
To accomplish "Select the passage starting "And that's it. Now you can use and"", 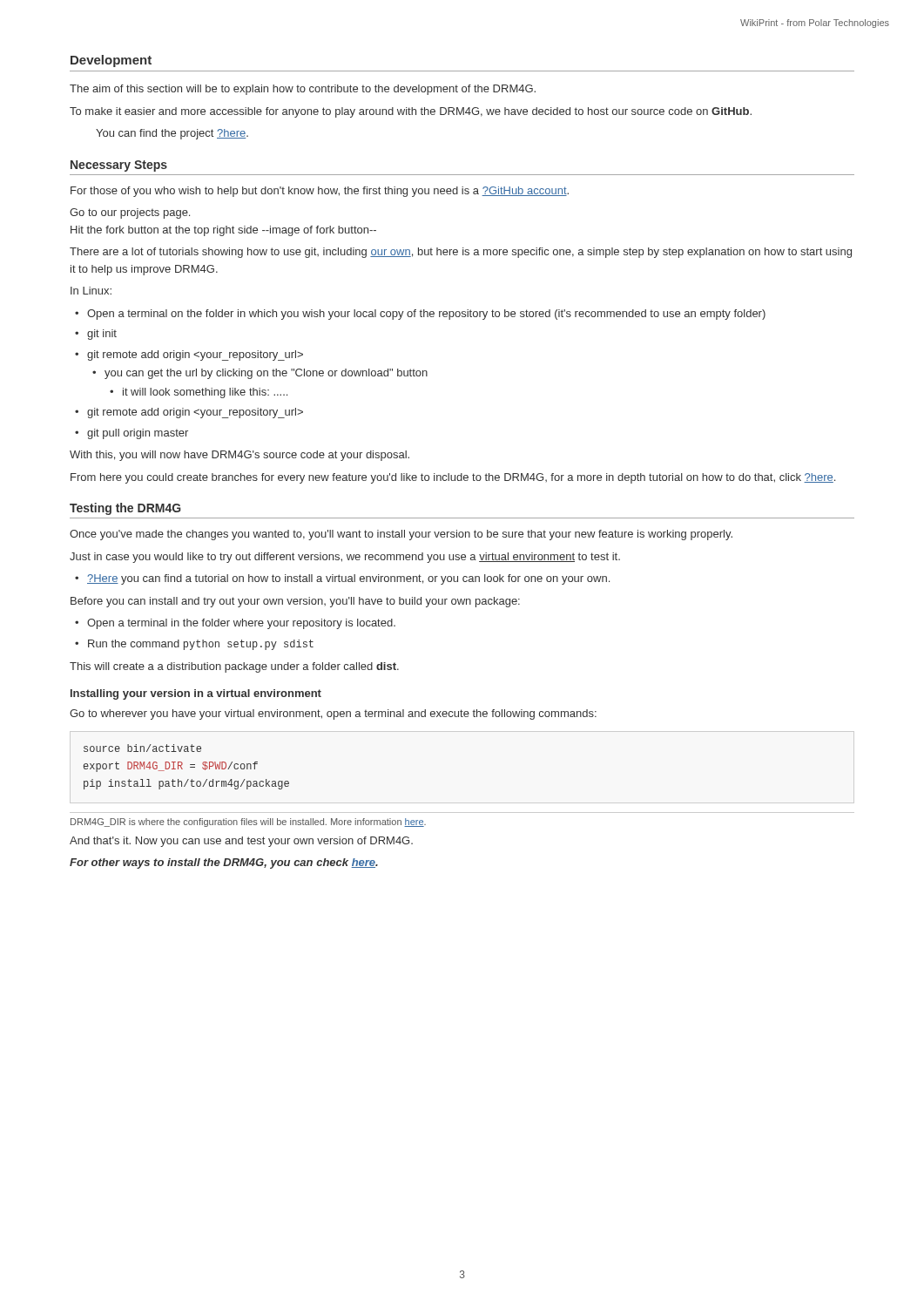I will (x=241, y=842).
